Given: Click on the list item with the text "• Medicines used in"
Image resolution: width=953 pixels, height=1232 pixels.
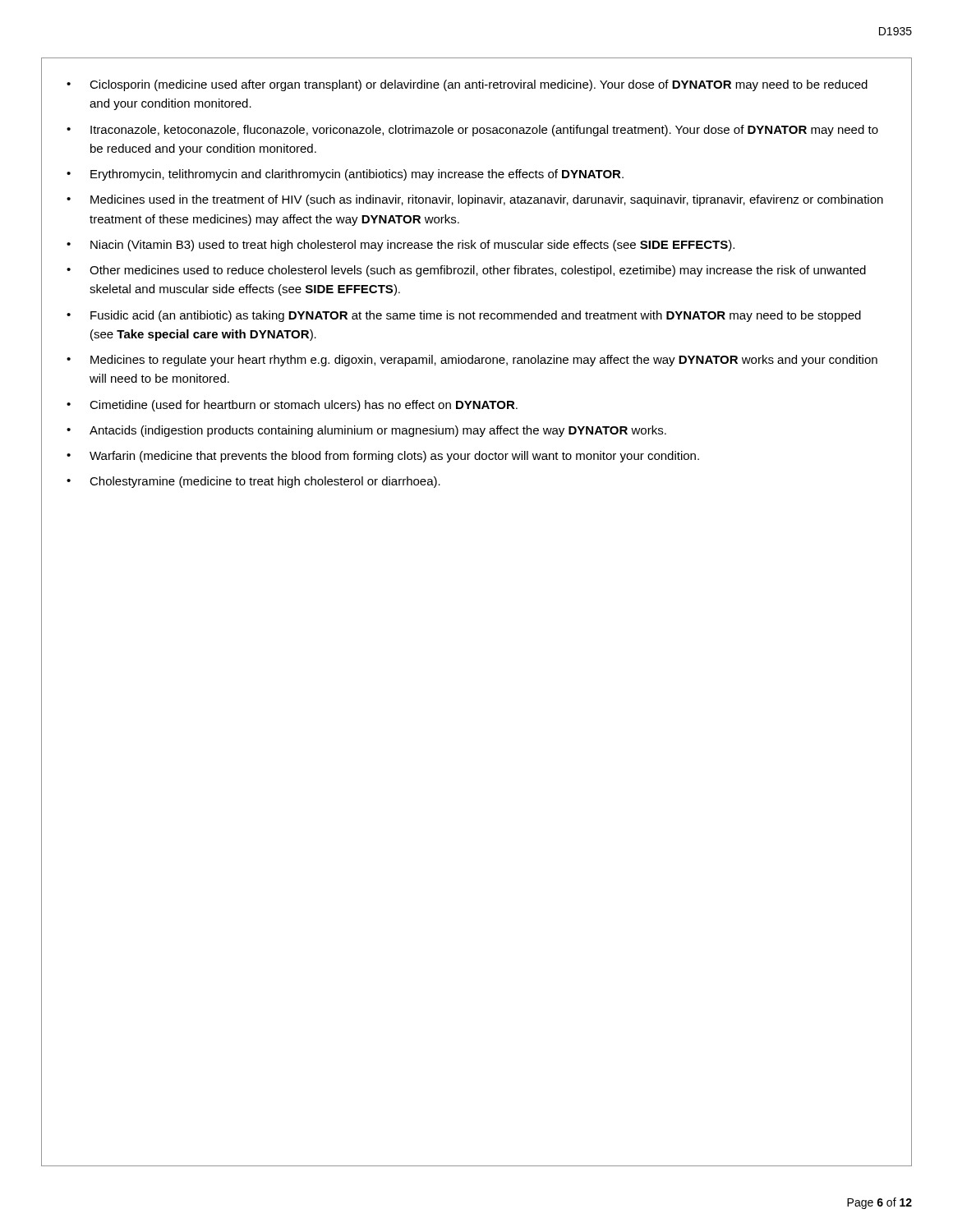Looking at the screenshot, I should 476,212.
